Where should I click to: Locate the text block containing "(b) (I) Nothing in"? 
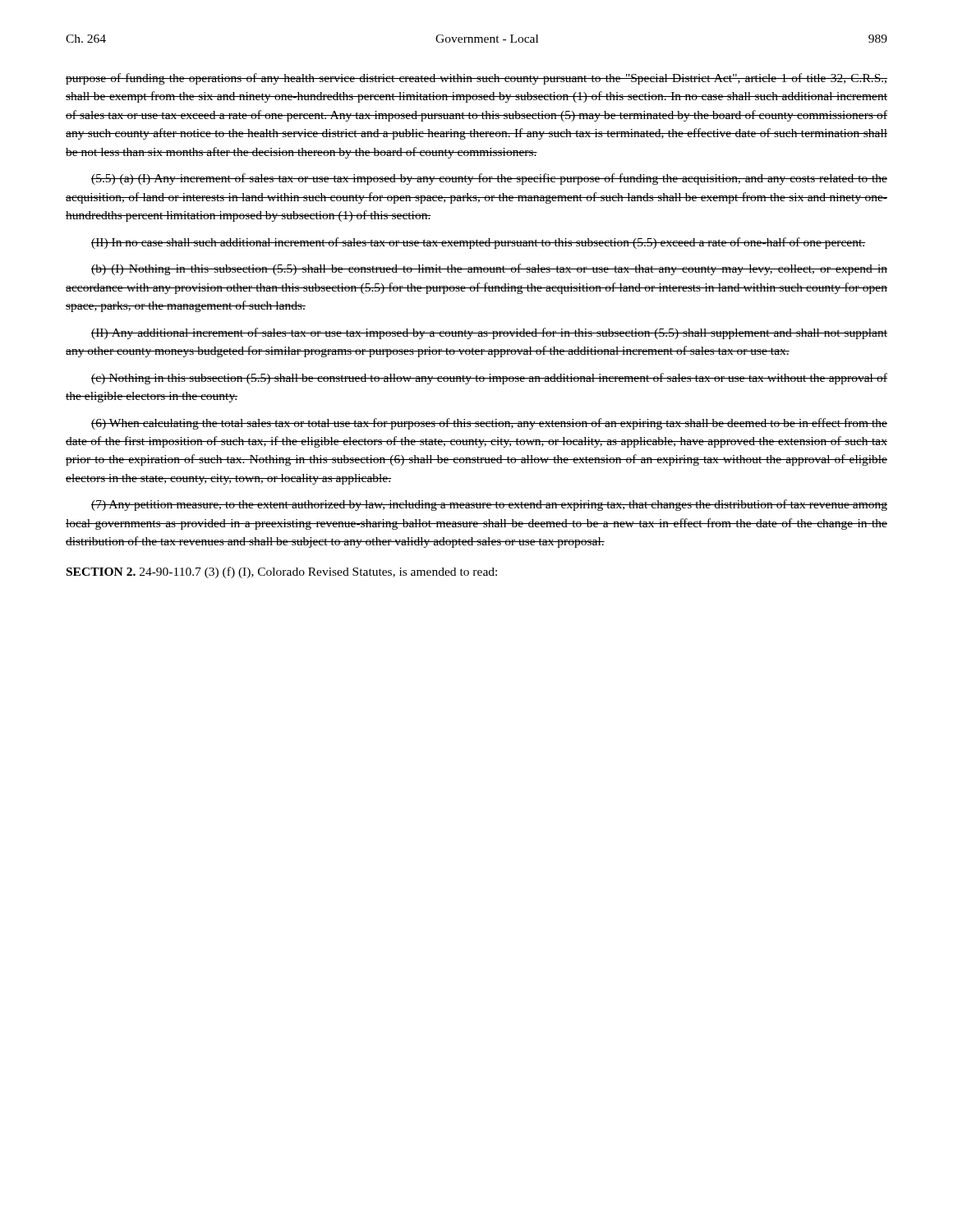476,287
